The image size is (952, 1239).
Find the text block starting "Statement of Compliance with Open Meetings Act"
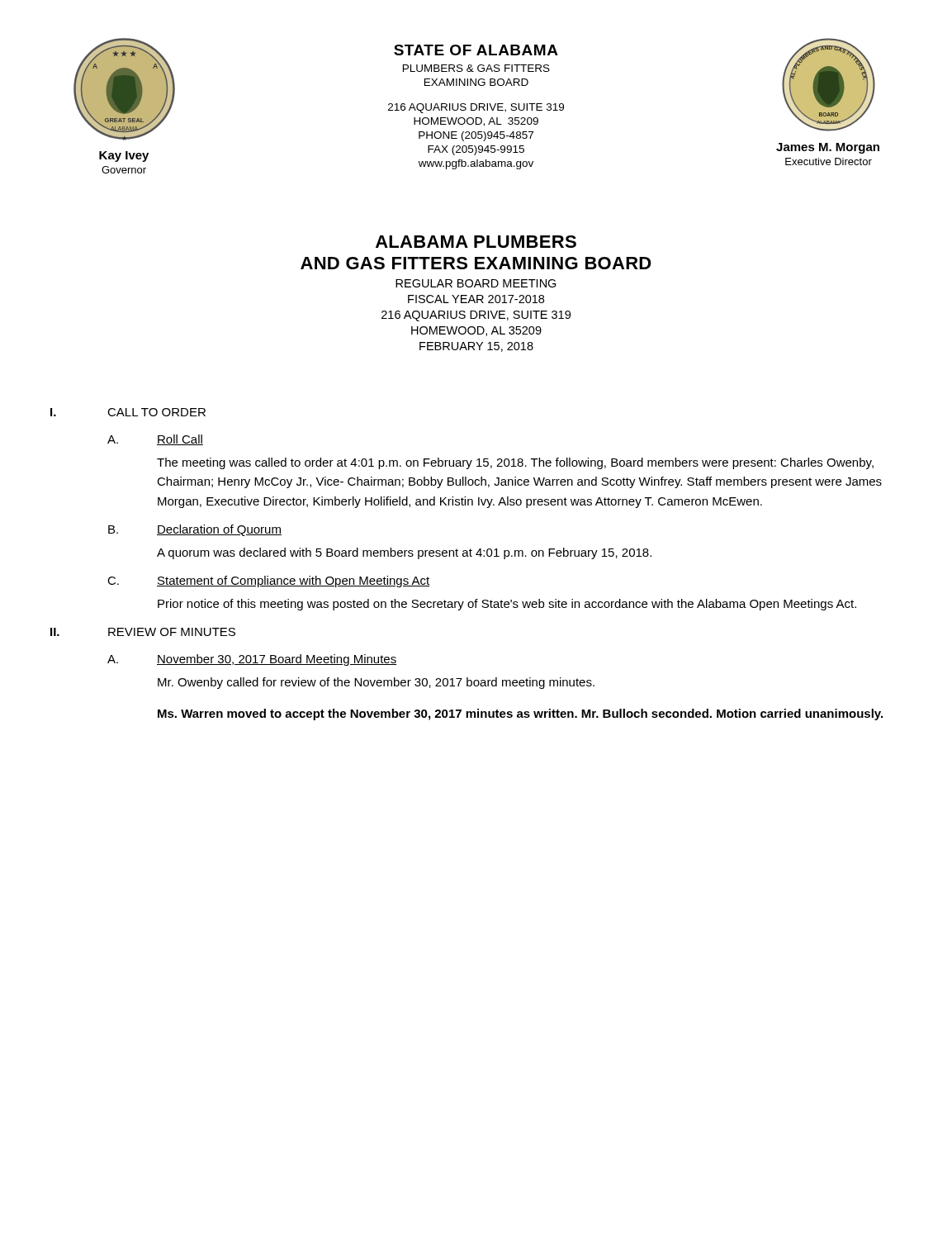pyautogui.click(x=293, y=580)
